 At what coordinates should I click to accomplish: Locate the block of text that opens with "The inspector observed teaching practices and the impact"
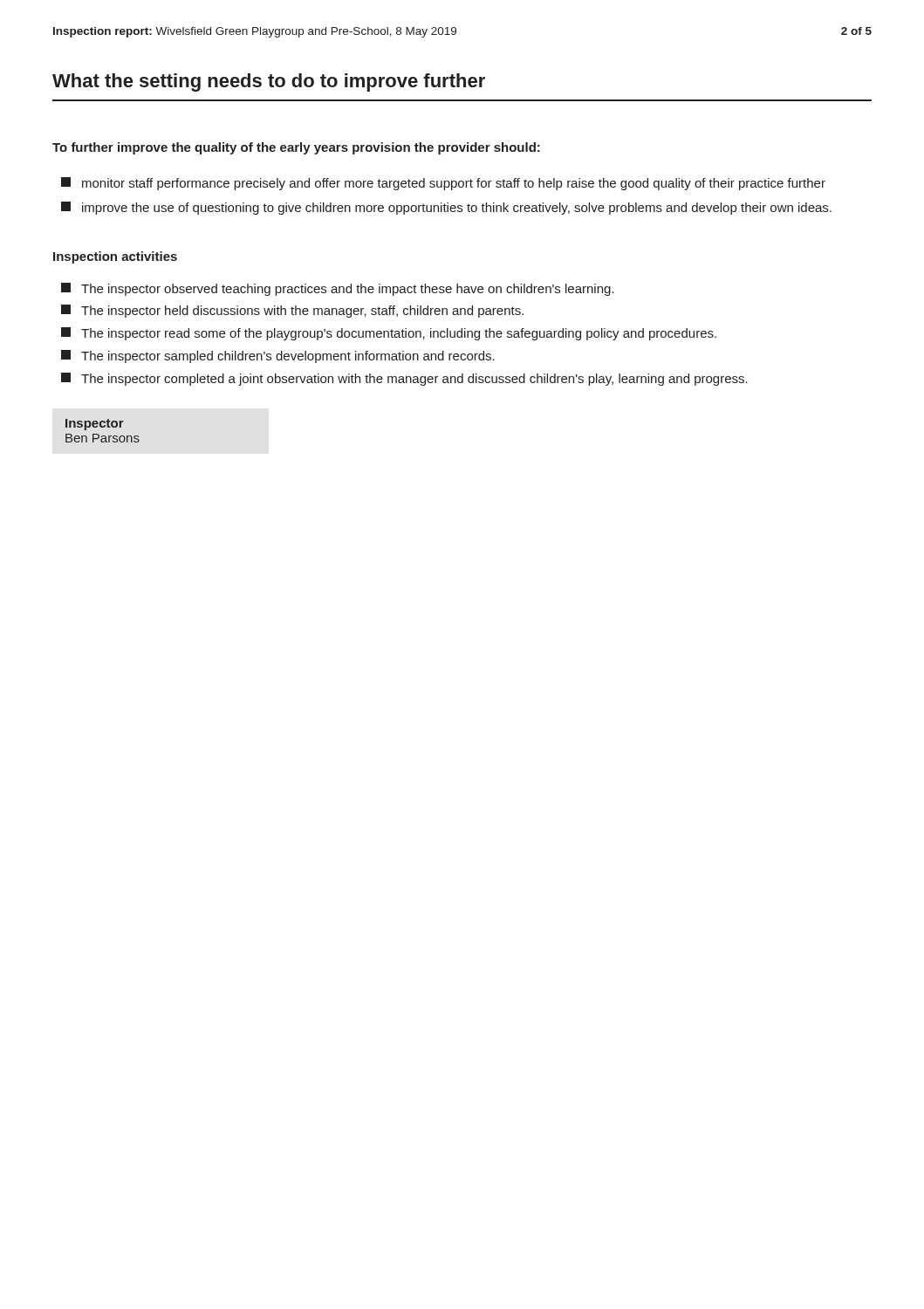tap(338, 288)
